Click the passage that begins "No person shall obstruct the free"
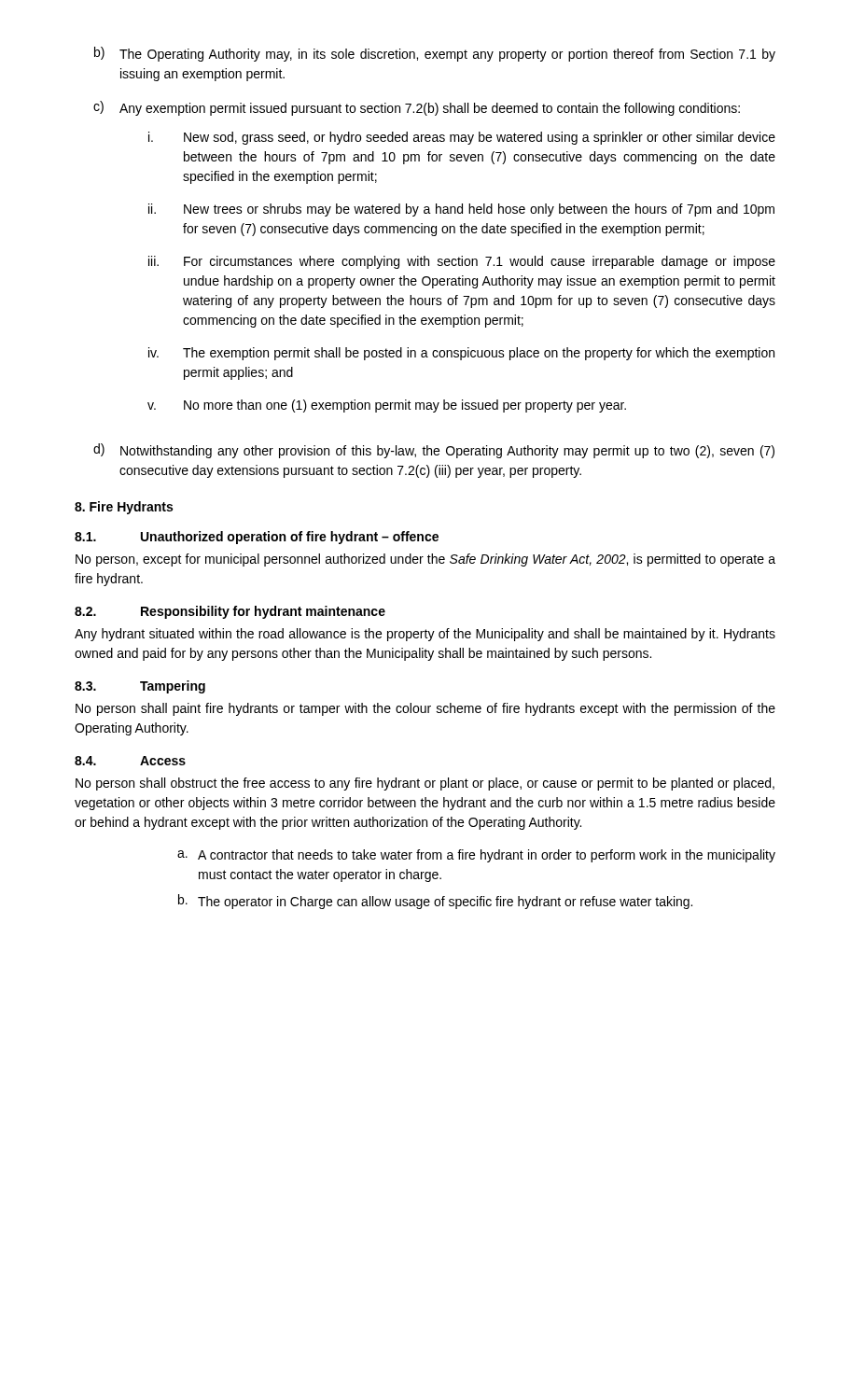This screenshot has width=850, height=1400. coord(425,803)
